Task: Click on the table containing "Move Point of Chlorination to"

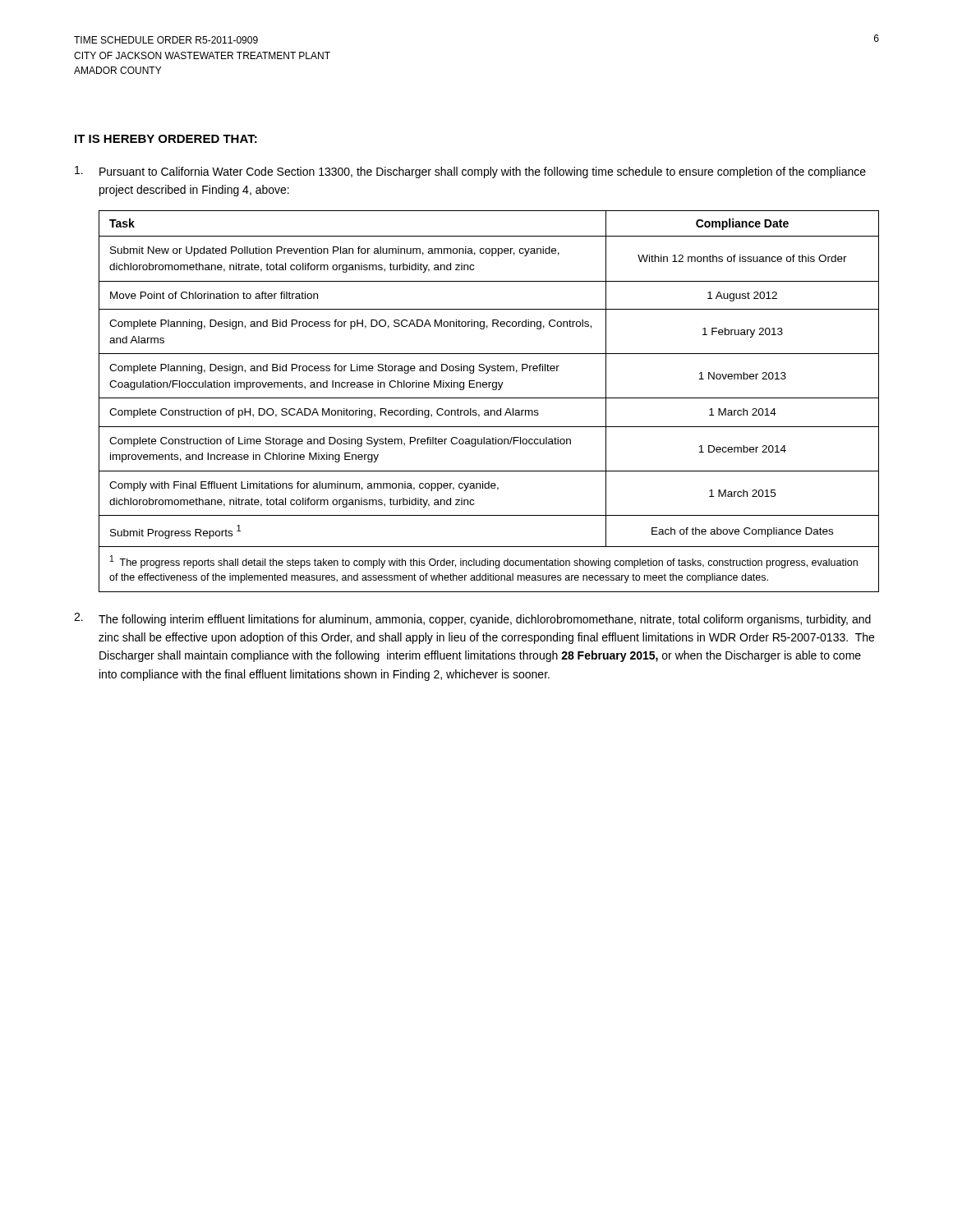Action: click(489, 401)
